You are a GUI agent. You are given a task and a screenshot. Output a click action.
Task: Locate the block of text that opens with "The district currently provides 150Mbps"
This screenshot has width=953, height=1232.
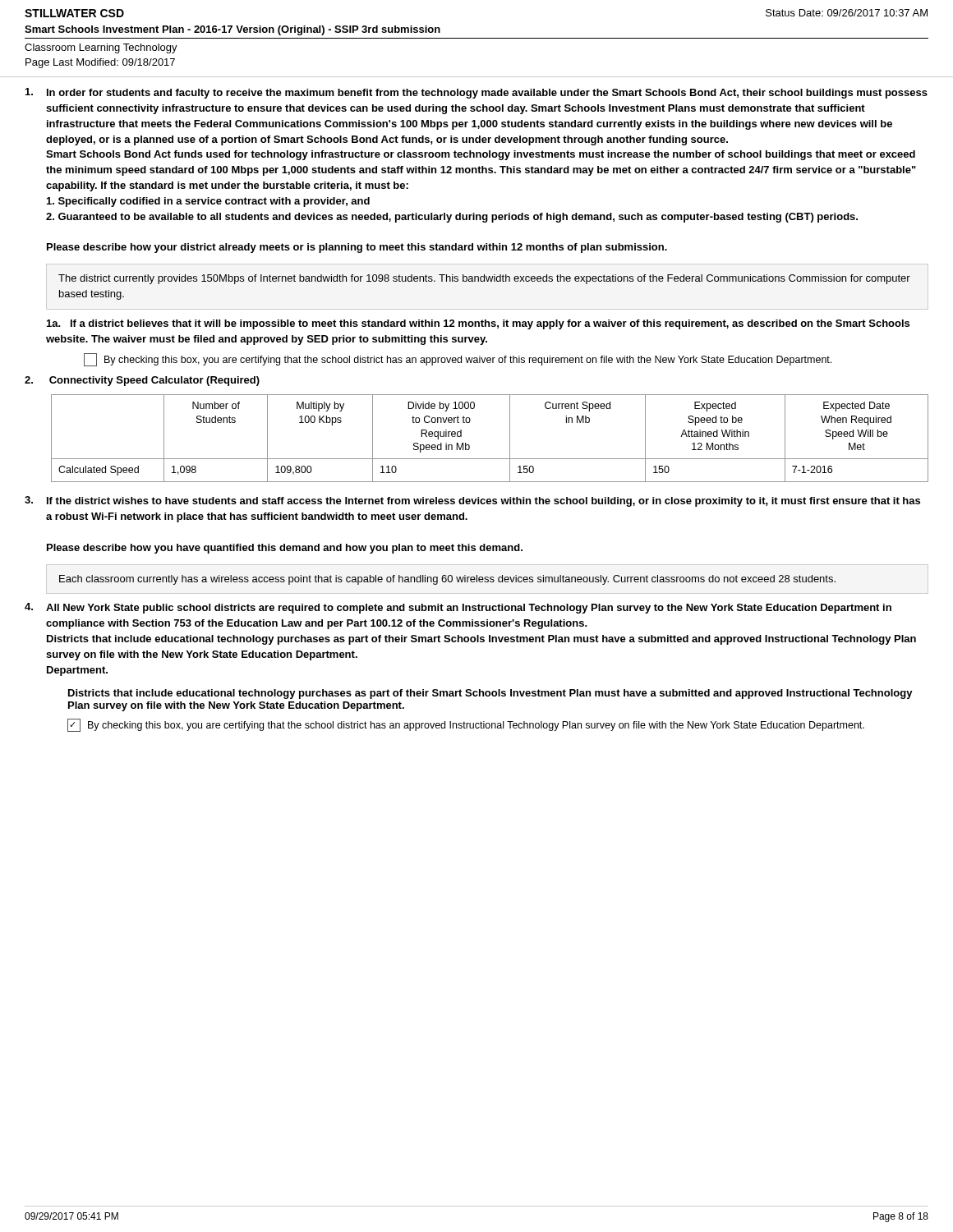pos(484,286)
